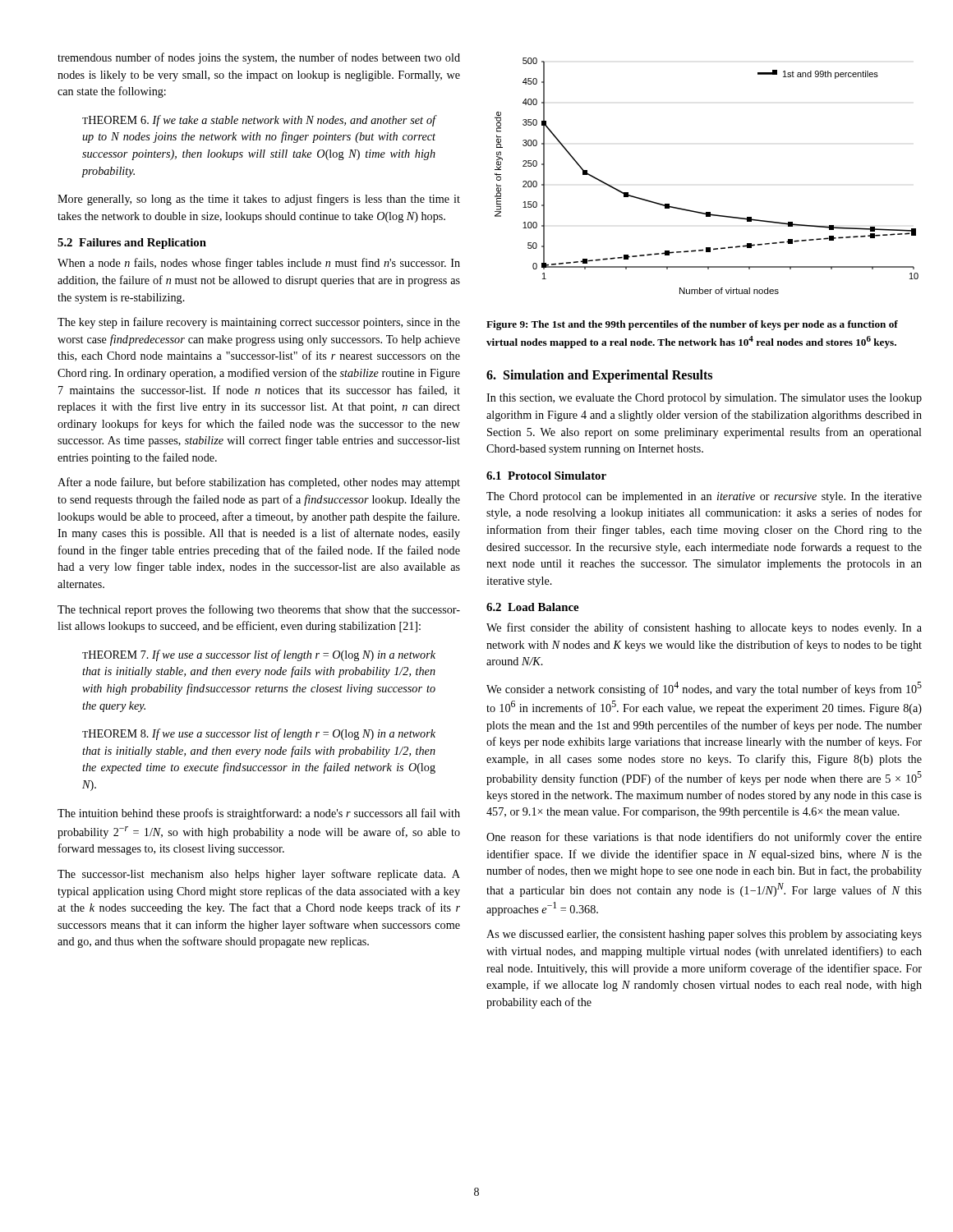The height and width of the screenshot is (1232, 953).
Task: Select the text block that reads "More generally, so long as the"
Action: point(259,207)
